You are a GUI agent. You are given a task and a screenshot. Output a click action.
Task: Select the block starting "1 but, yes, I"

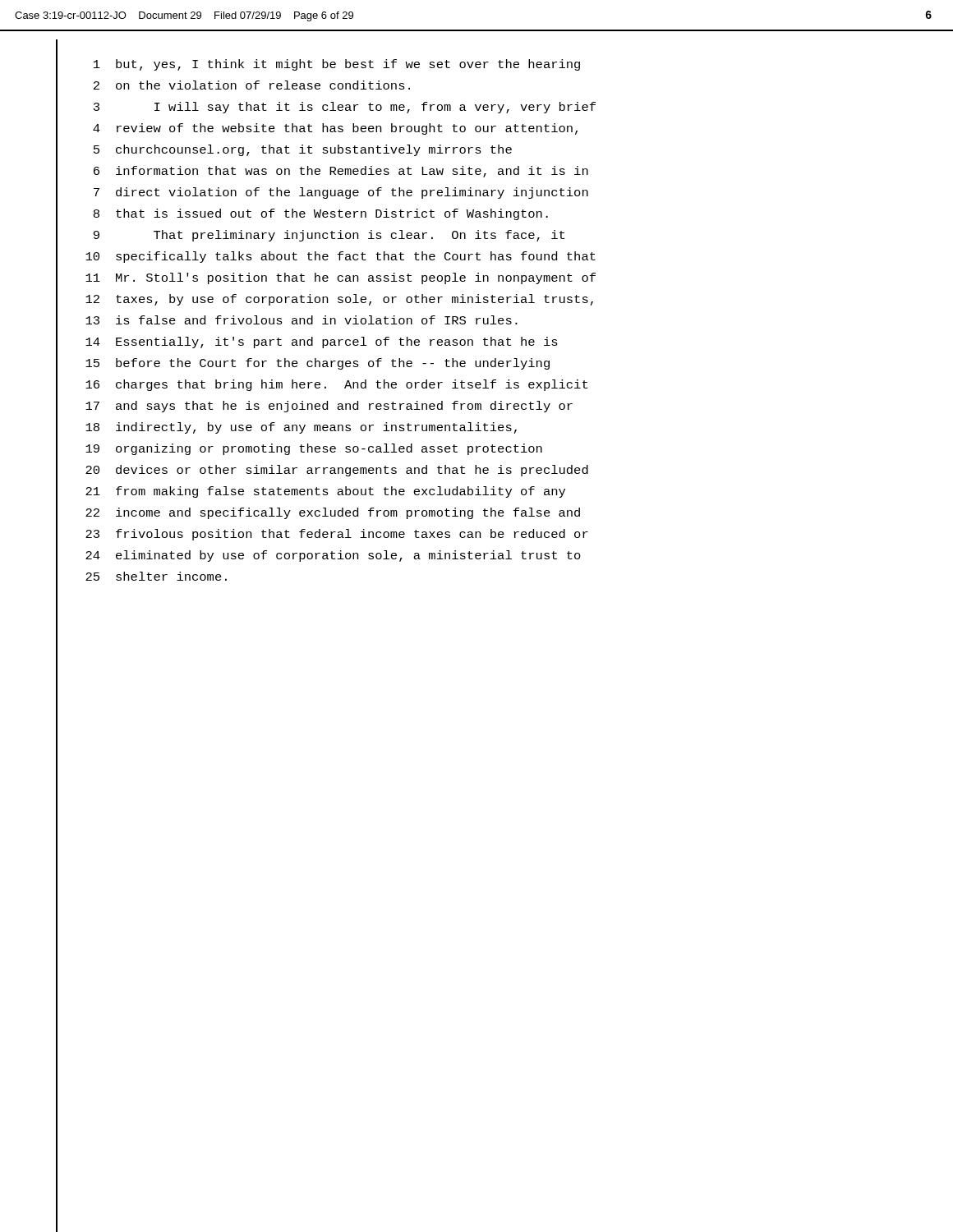[485, 321]
